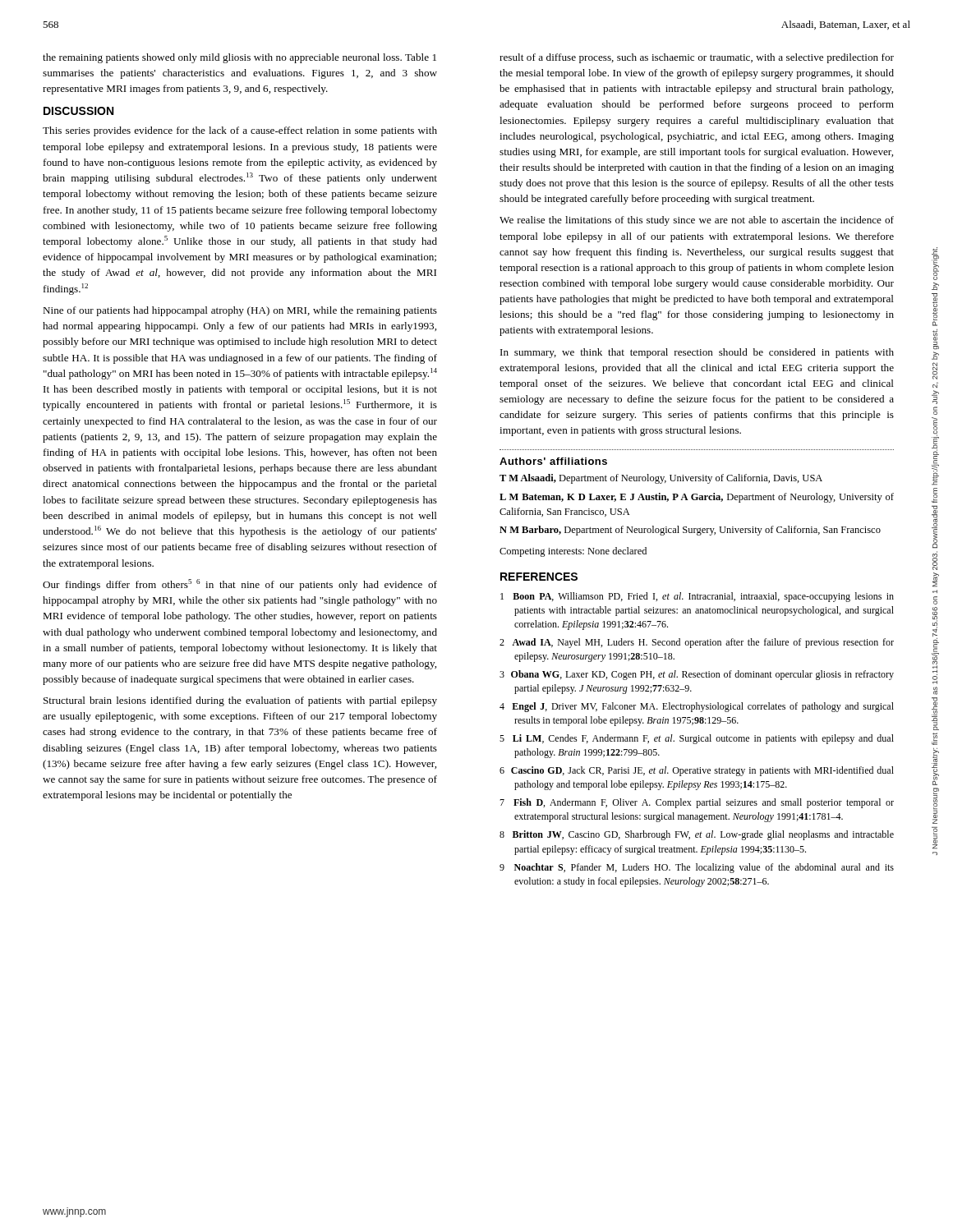Click on the text block with the text "T M Alsaadi, Department of"

[x=697, y=504]
